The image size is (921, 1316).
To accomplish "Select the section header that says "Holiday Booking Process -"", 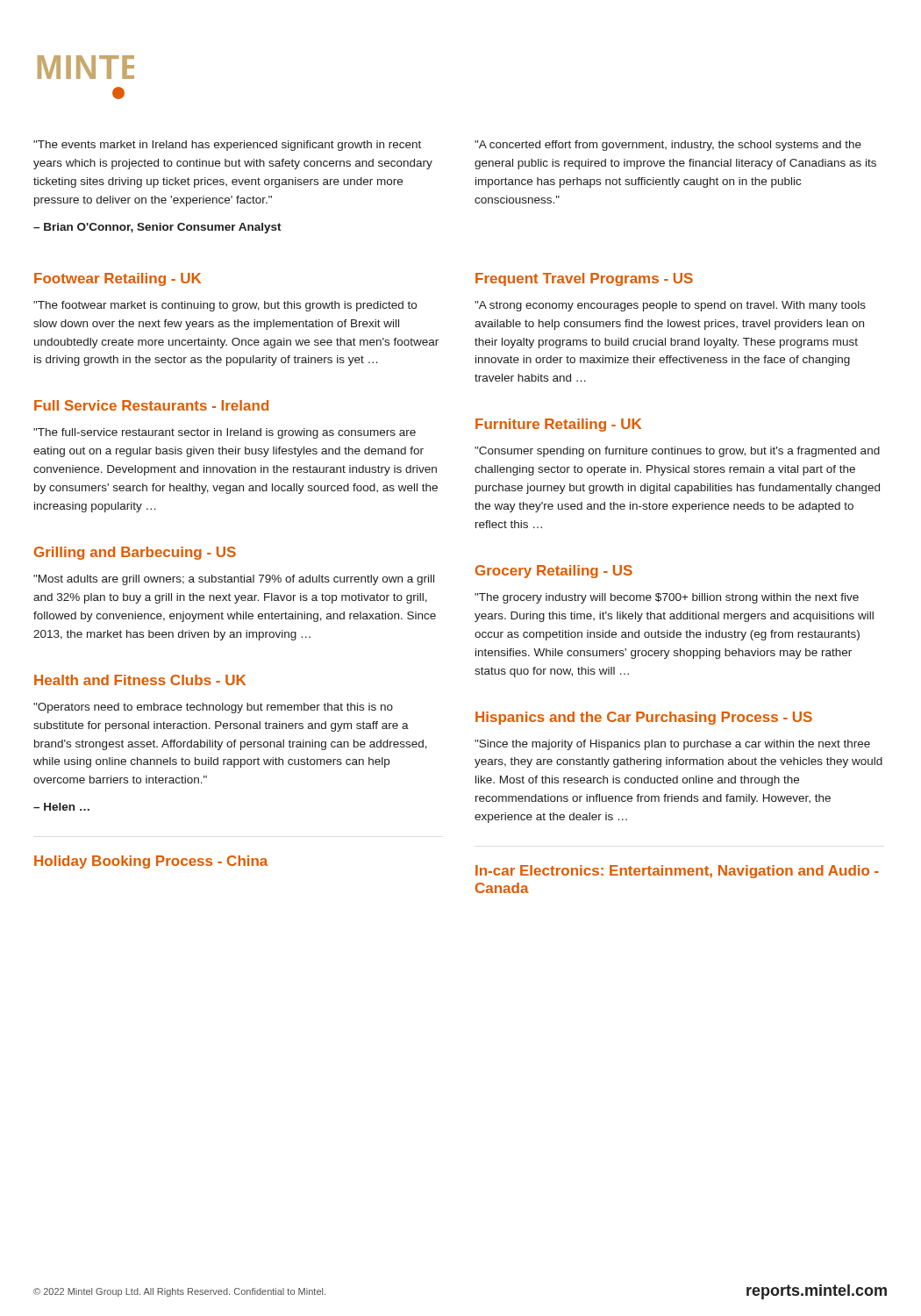I will click(151, 861).
